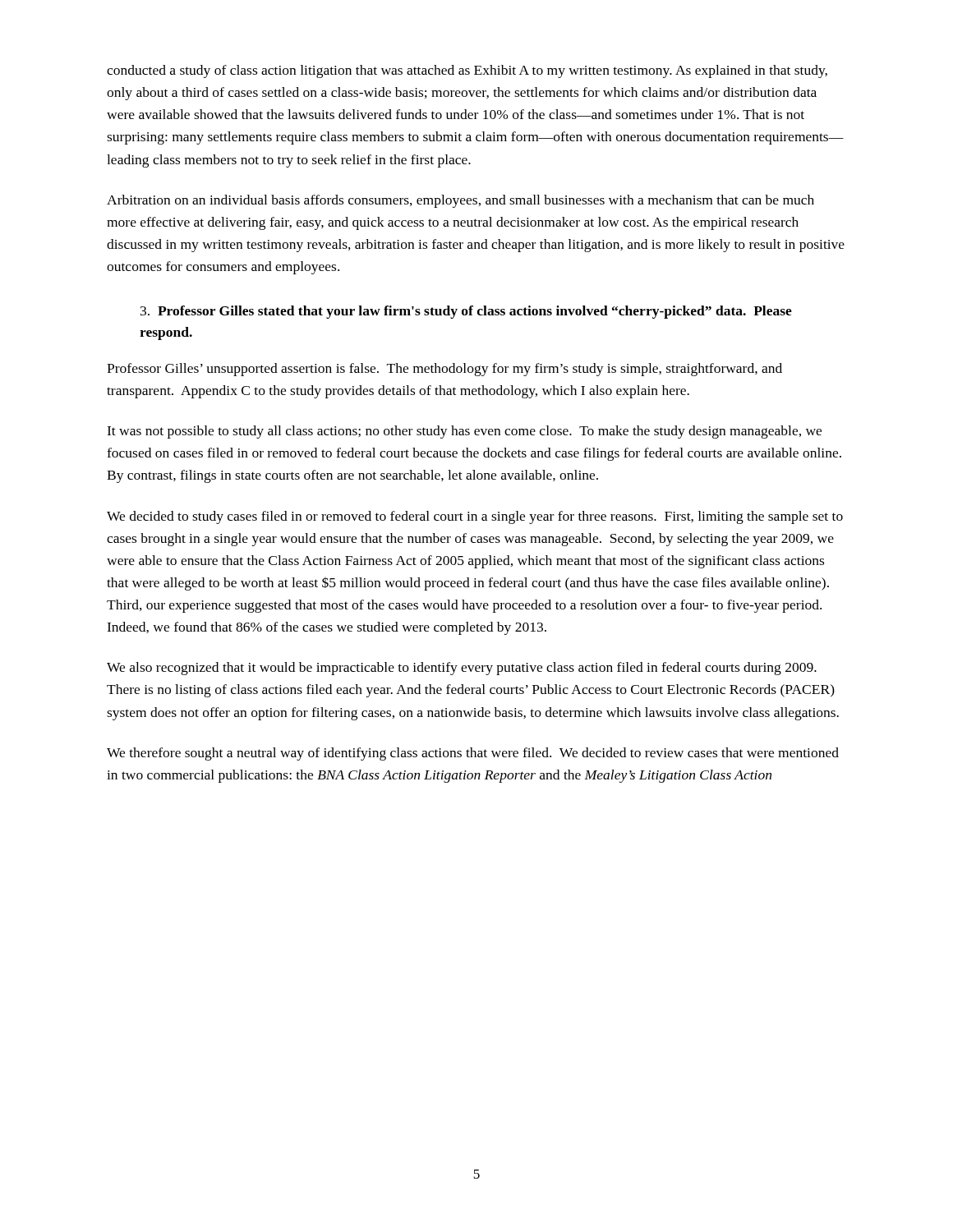Click the passage that begins "Professor Gilles’ unsupported assertion is false. The"

click(445, 379)
